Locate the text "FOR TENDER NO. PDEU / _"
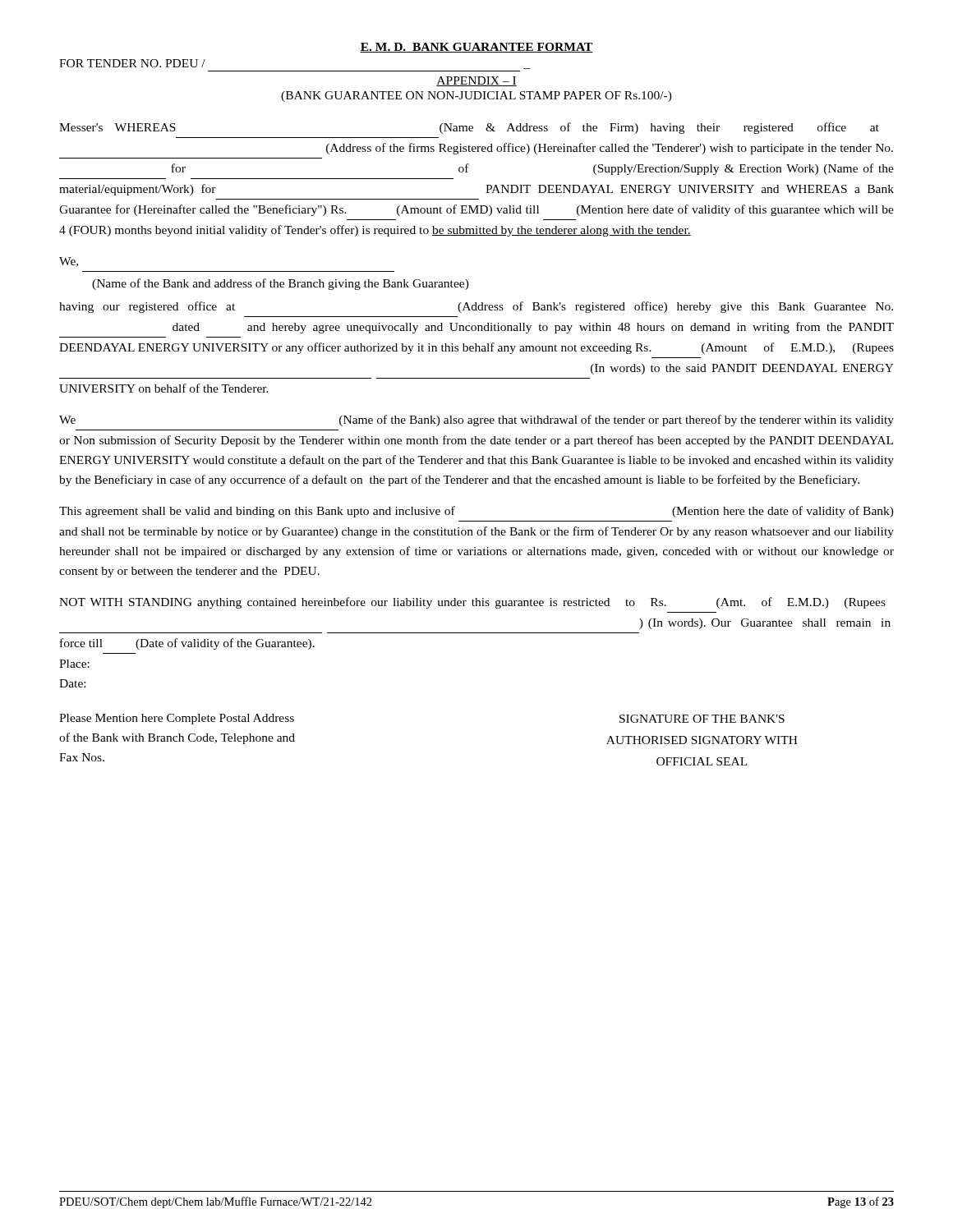This screenshot has width=953, height=1232. (x=295, y=64)
